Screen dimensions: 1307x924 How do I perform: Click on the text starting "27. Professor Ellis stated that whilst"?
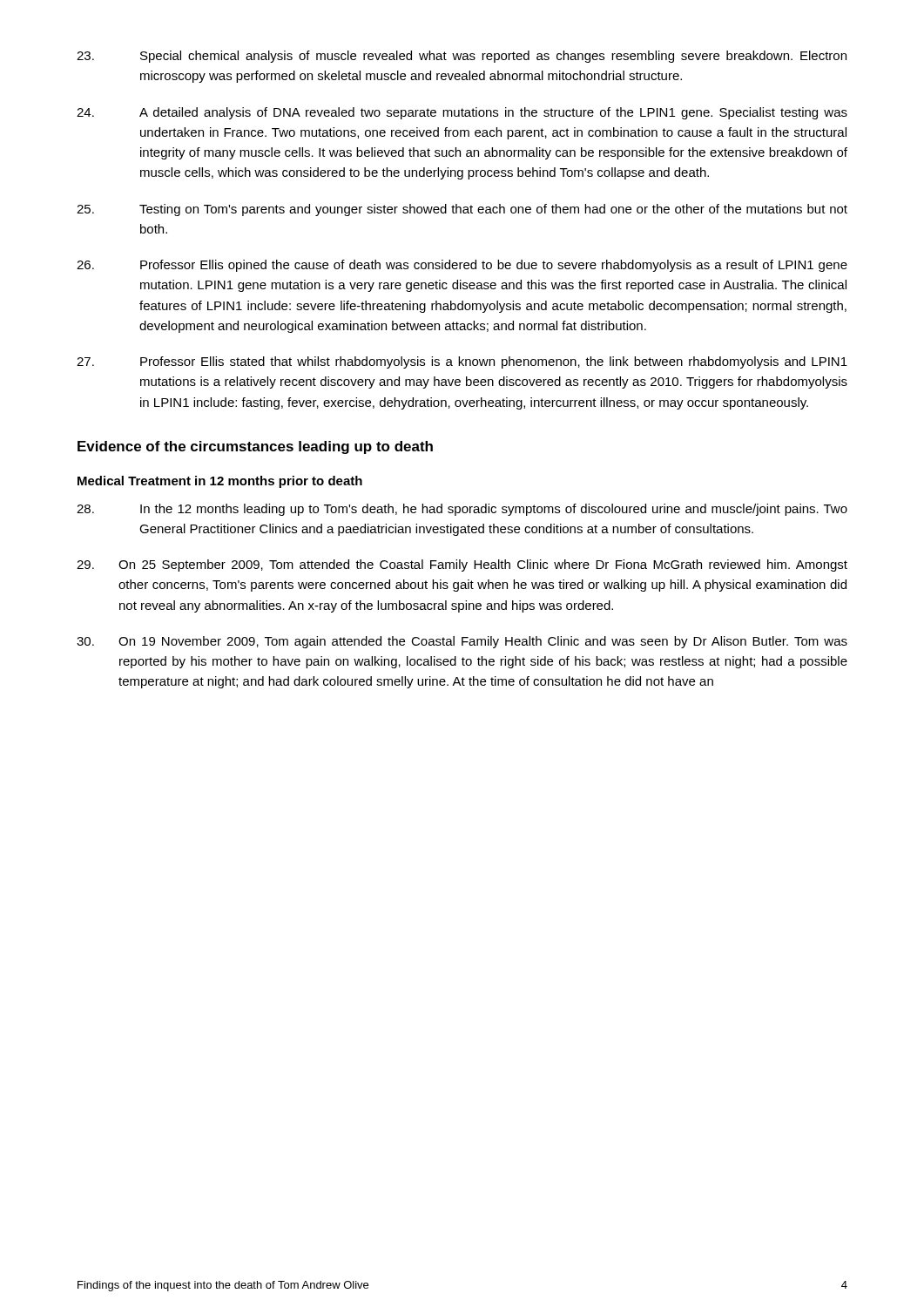coord(462,382)
